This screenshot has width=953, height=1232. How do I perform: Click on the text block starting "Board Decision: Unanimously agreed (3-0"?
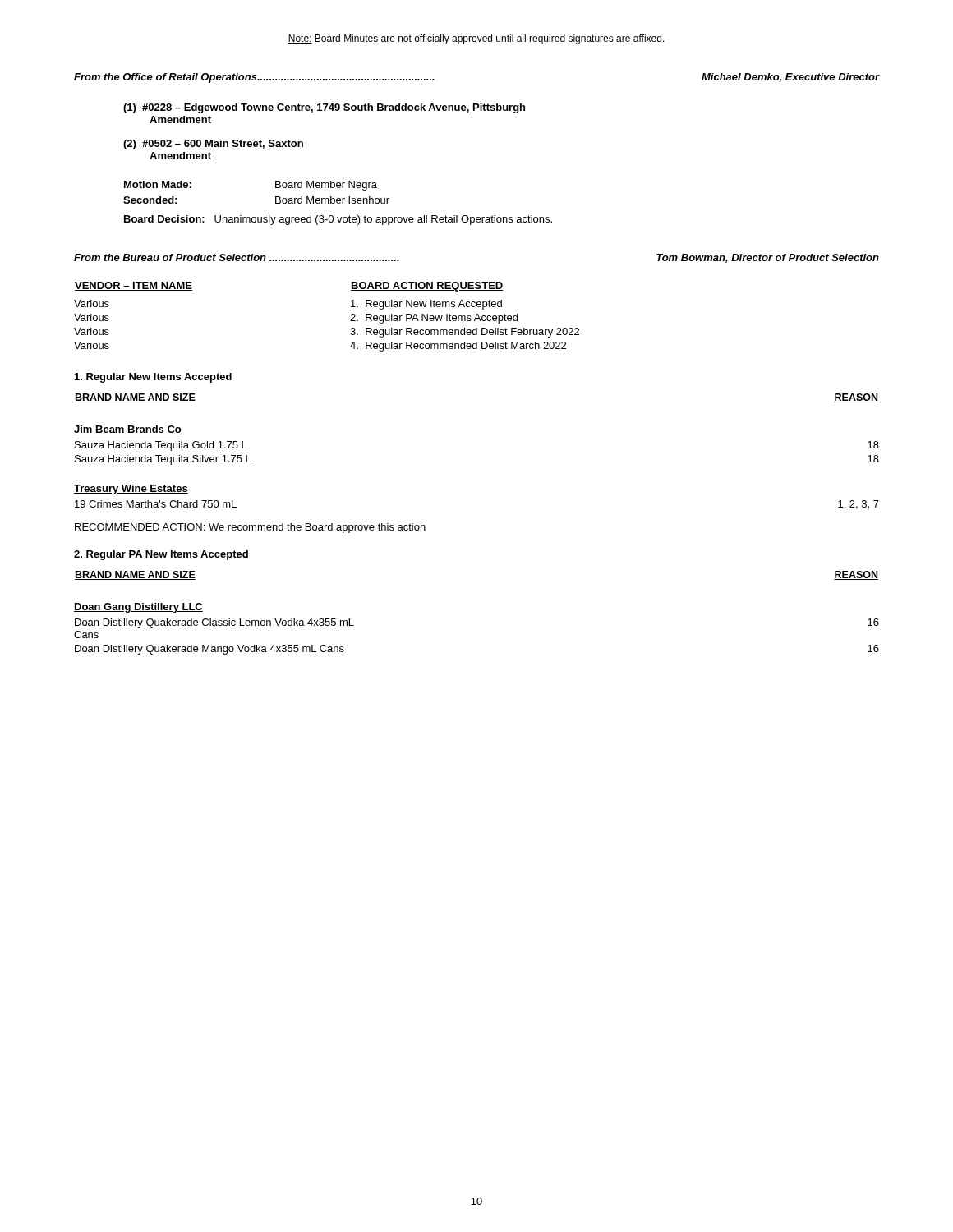[x=338, y=219]
